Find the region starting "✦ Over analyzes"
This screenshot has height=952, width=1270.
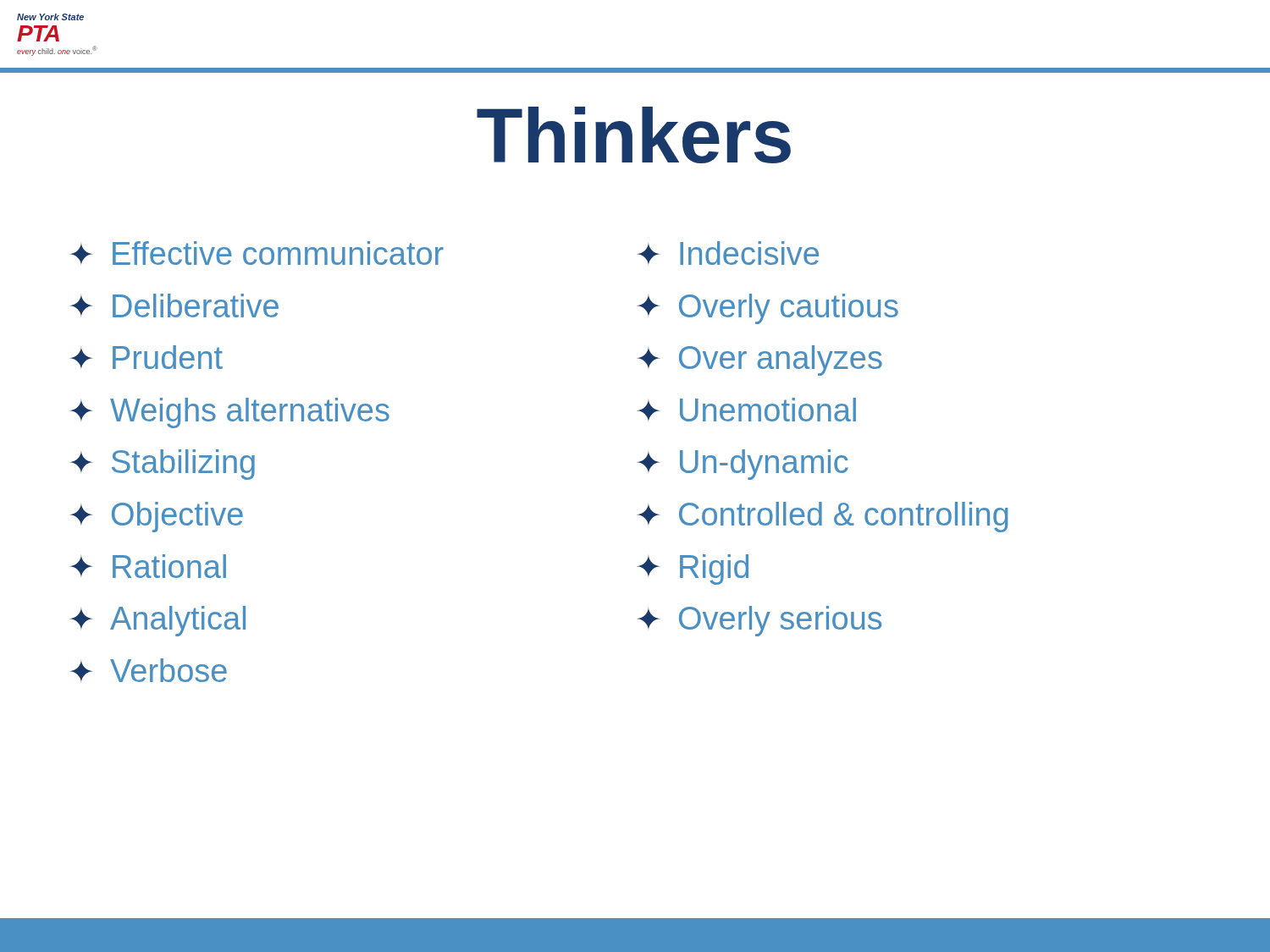tap(759, 359)
